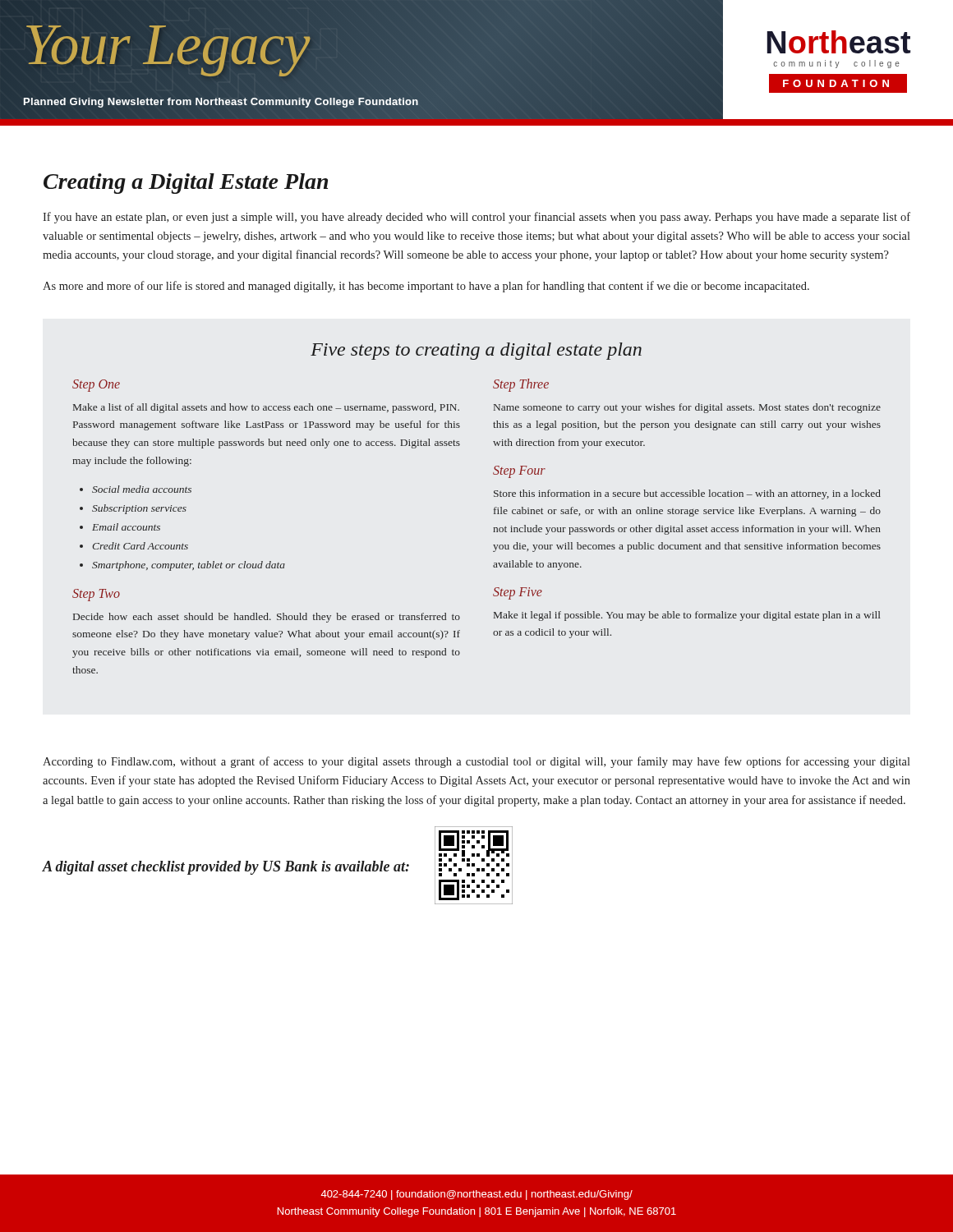Image resolution: width=953 pixels, height=1232 pixels.
Task: Select the text block starting "Credit Card Accounts"
Action: 140,546
